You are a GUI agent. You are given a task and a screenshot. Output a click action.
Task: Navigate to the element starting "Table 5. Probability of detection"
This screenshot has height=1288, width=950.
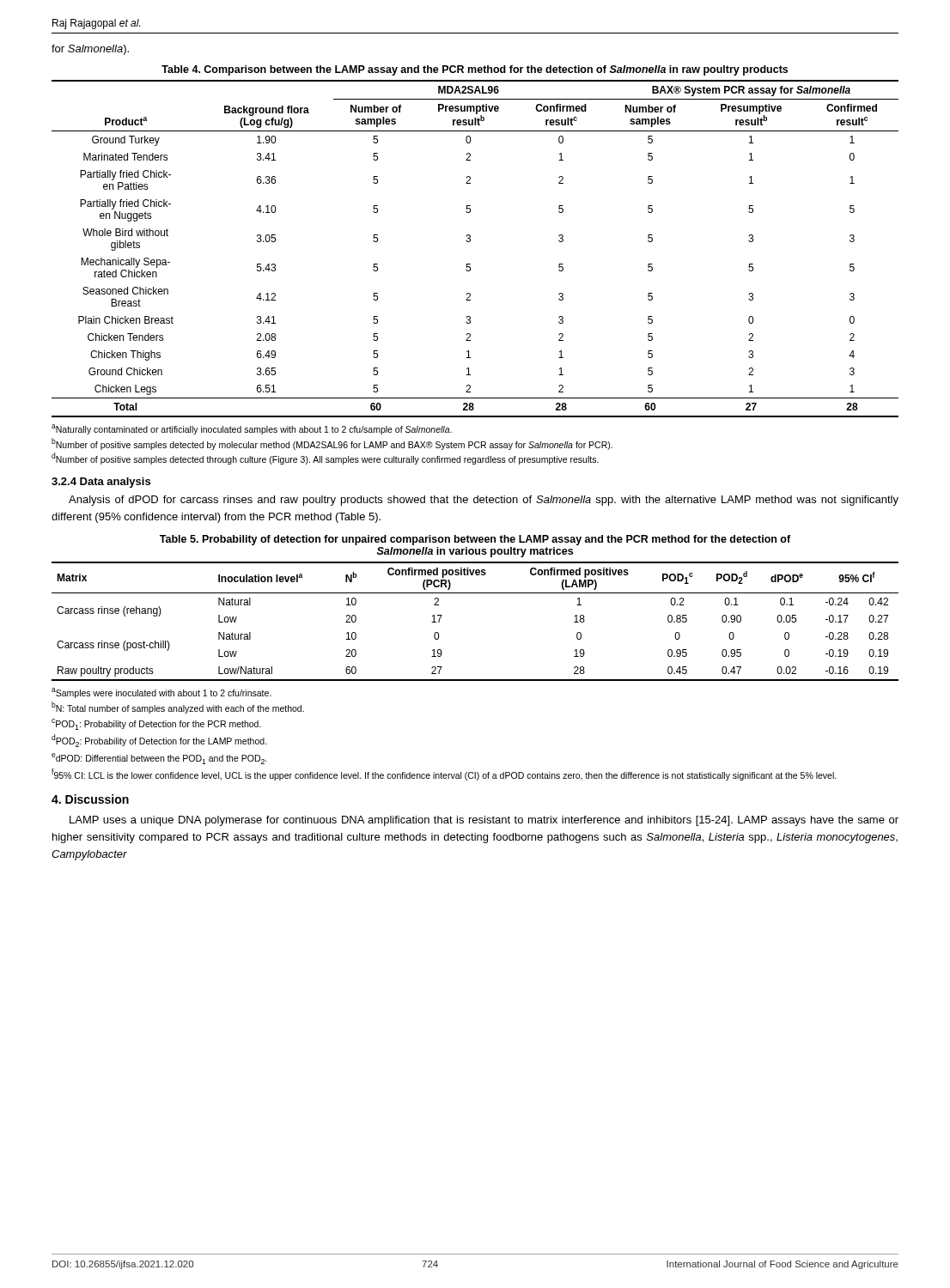475,545
